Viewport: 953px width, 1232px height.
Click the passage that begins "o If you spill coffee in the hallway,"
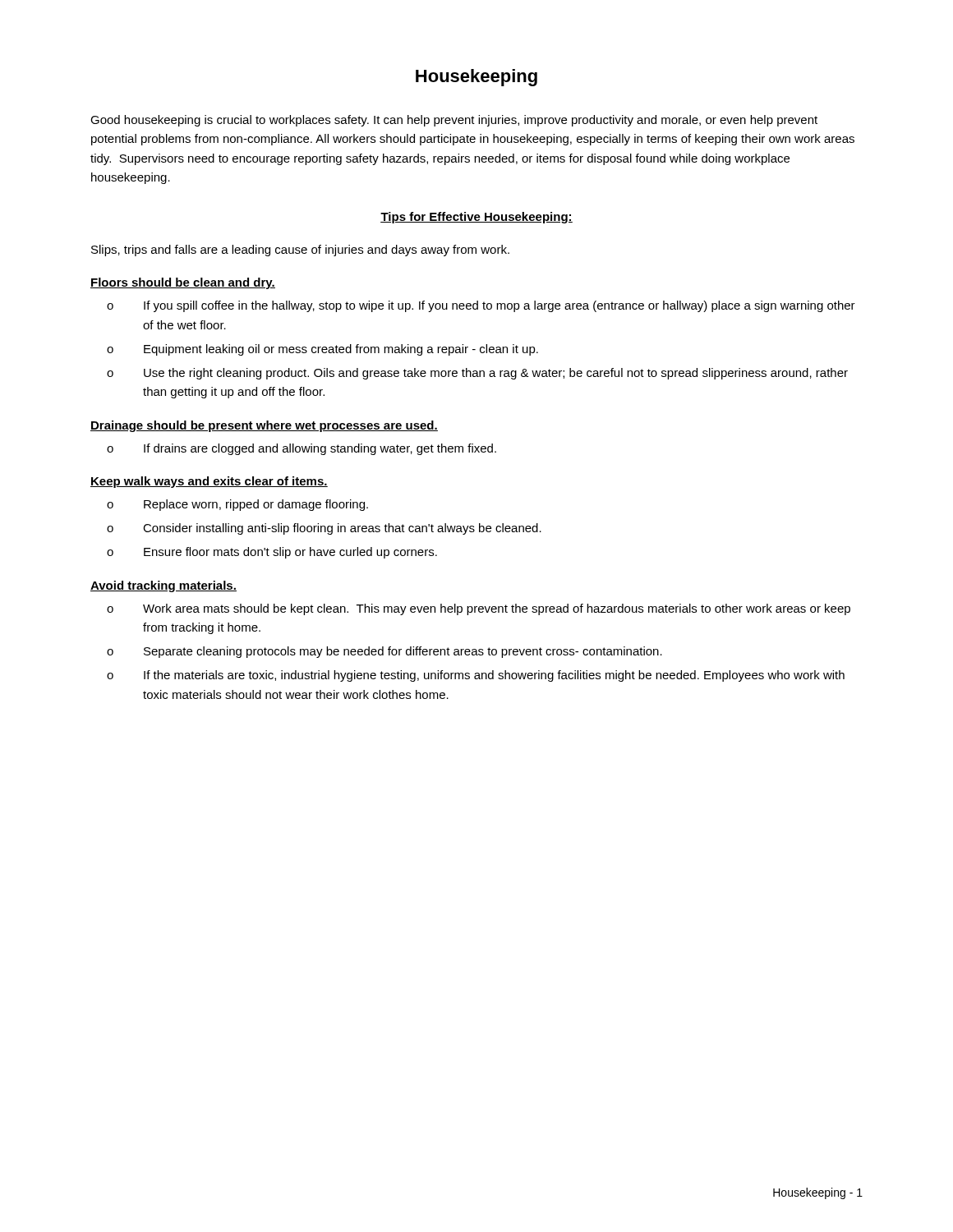pos(476,315)
